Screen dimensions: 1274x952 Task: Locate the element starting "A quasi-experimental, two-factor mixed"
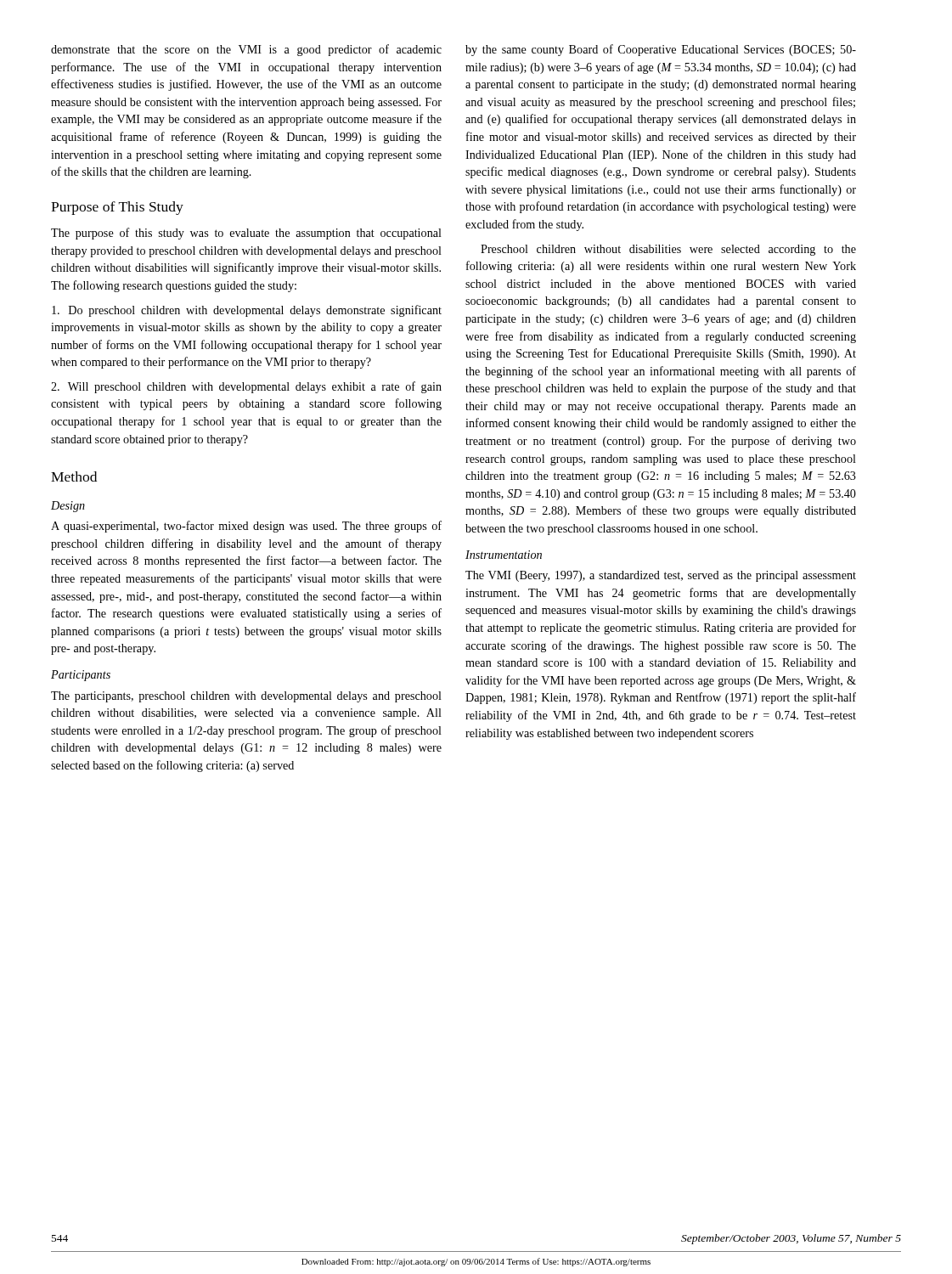pos(246,587)
